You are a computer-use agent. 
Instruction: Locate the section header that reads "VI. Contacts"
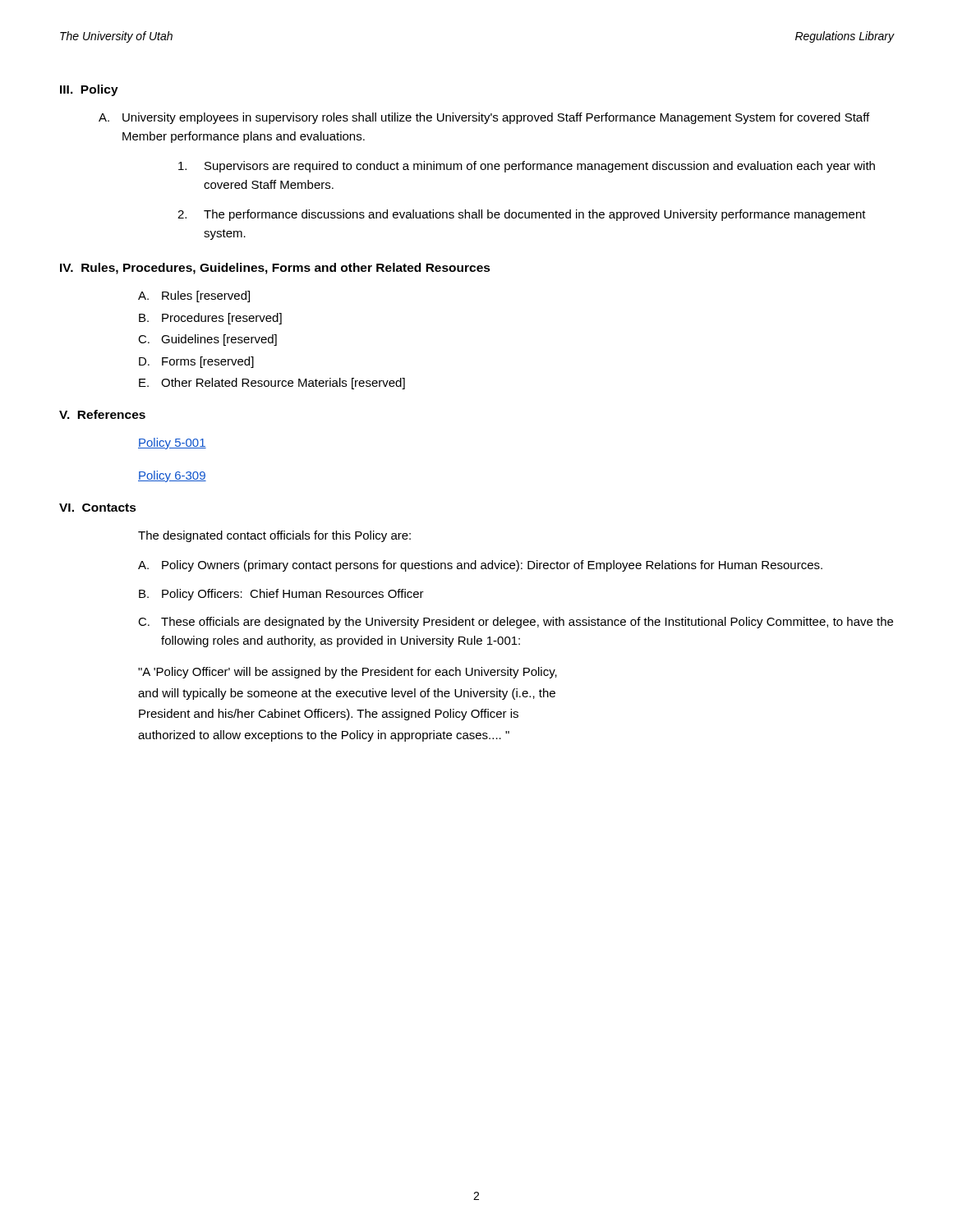(98, 507)
